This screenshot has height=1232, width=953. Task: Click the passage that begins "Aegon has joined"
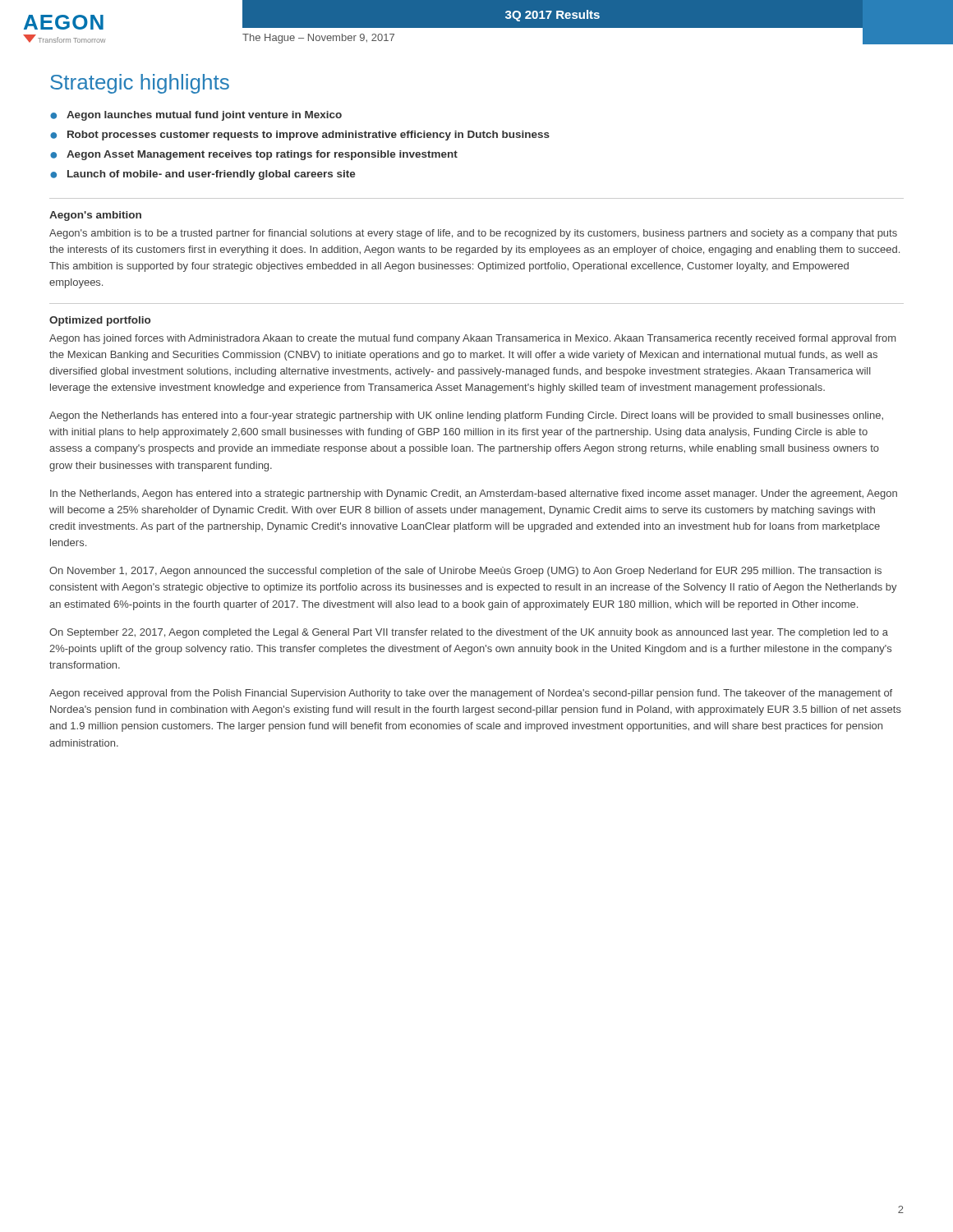click(x=476, y=363)
